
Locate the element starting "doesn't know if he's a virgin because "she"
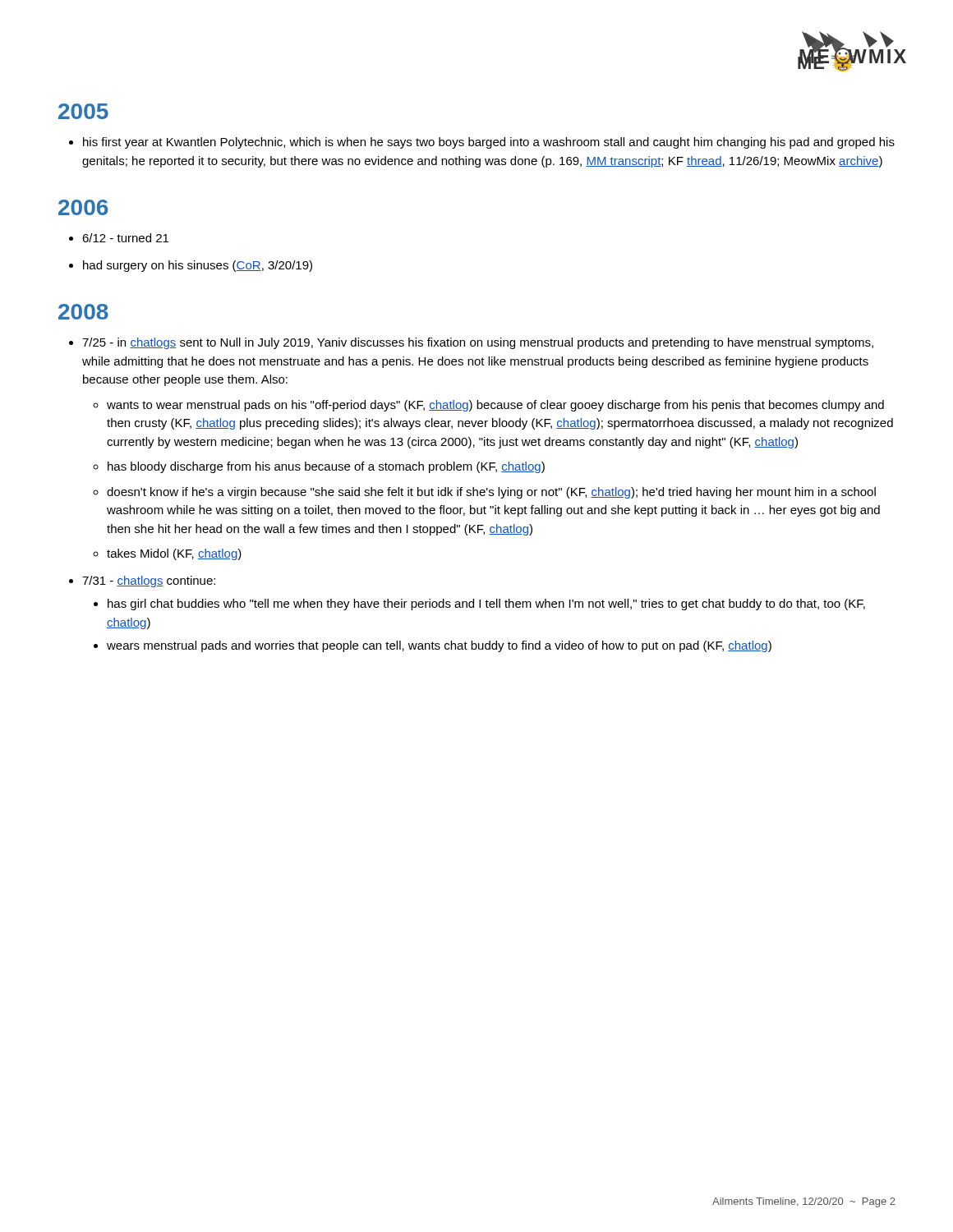494,510
